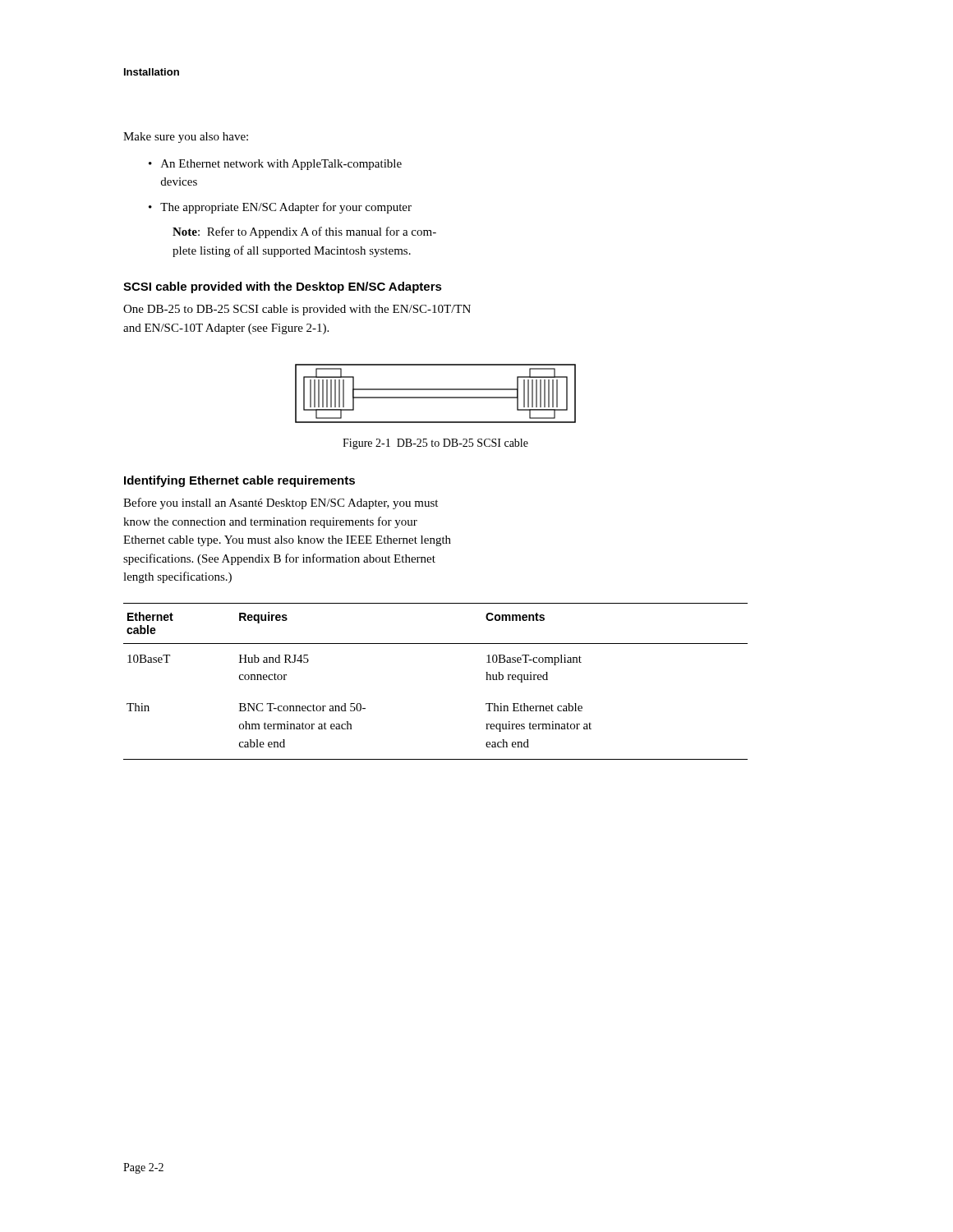Screen dimensions: 1232x953
Task: Where does it say "• An Ethernet network with AppleTalk-compatibledevices"?
Action: pyautogui.click(x=275, y=172)
